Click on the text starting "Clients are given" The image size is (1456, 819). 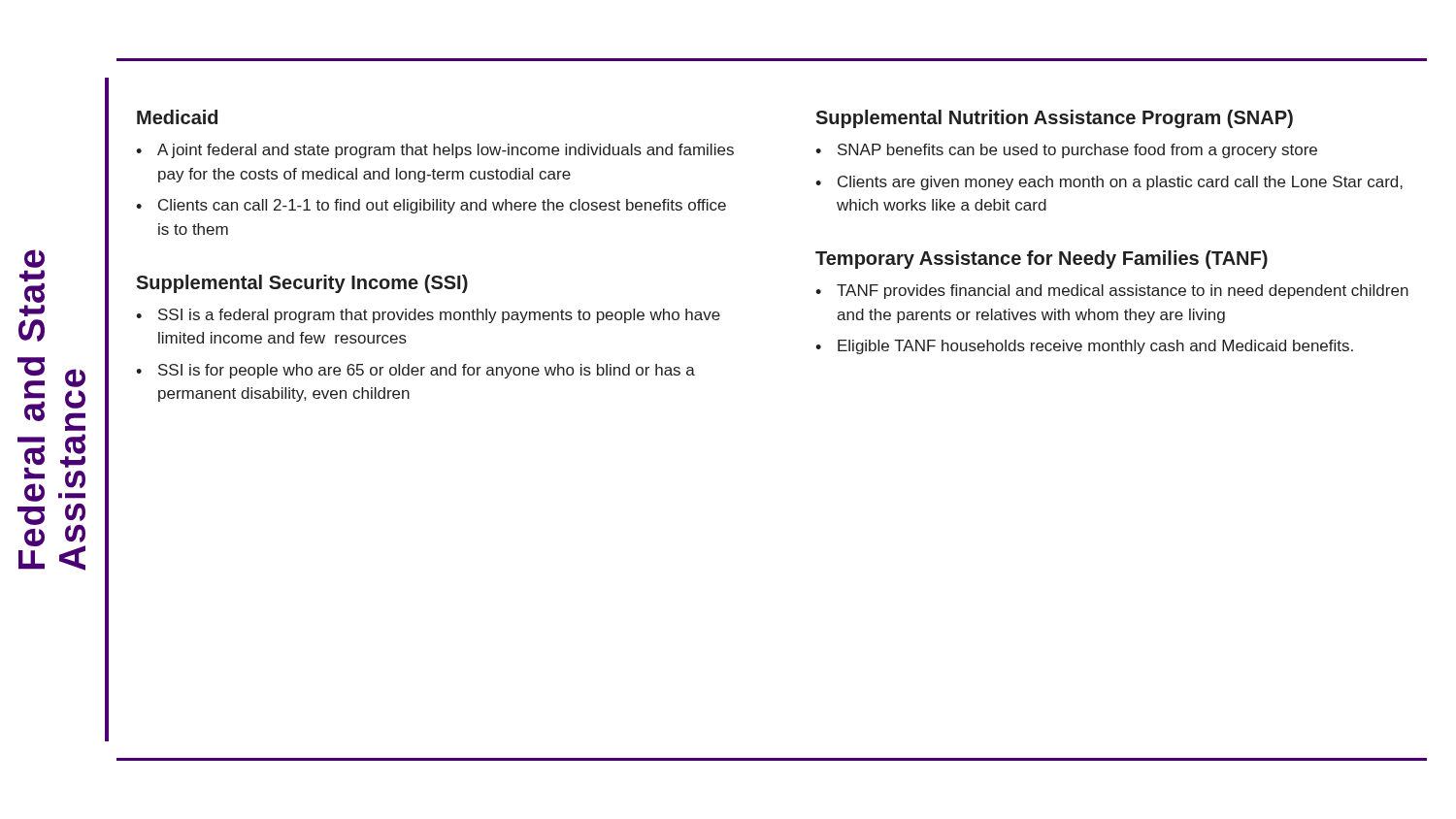1116,194
